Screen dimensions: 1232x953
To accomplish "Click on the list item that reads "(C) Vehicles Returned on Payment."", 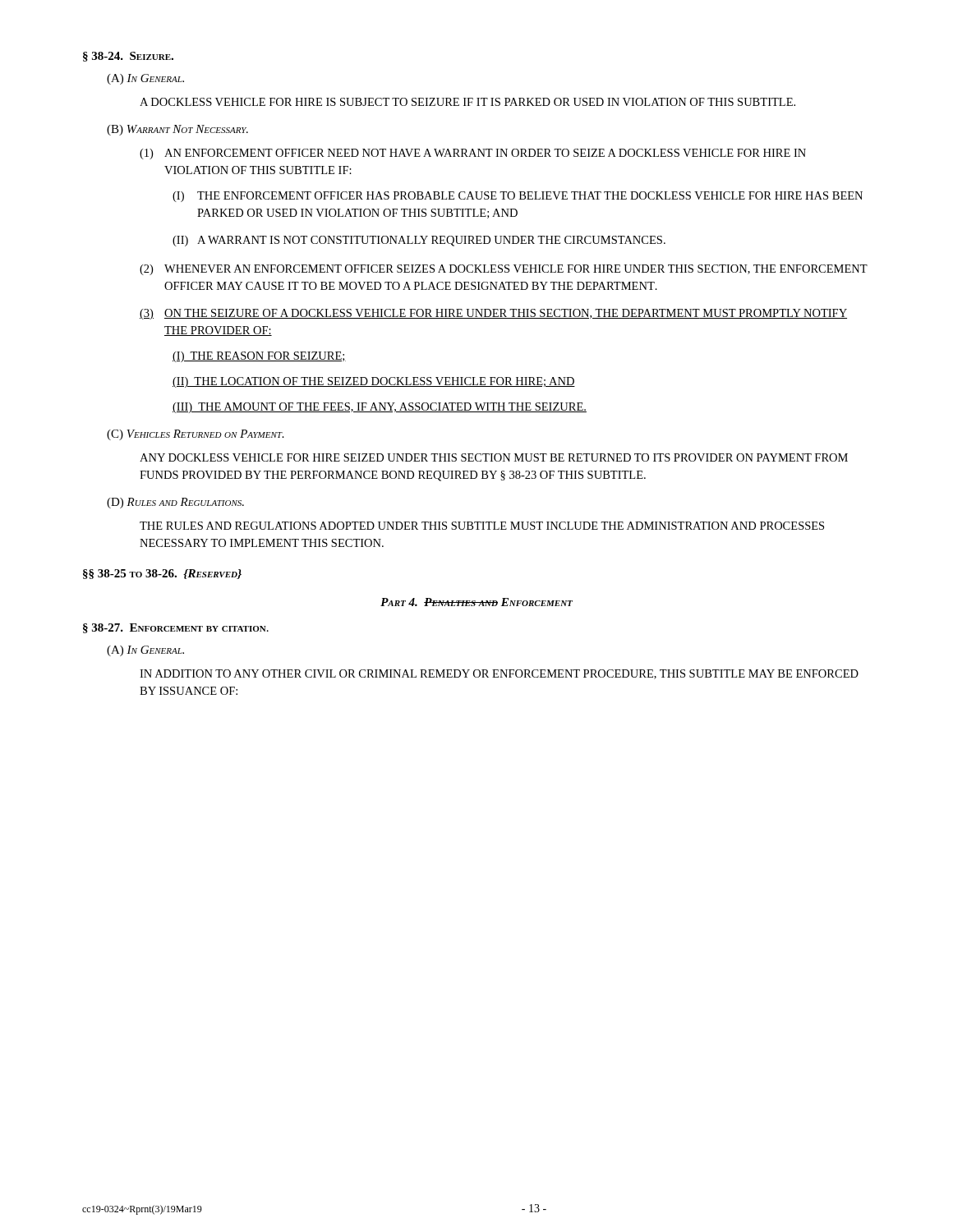I will [196, 434].
